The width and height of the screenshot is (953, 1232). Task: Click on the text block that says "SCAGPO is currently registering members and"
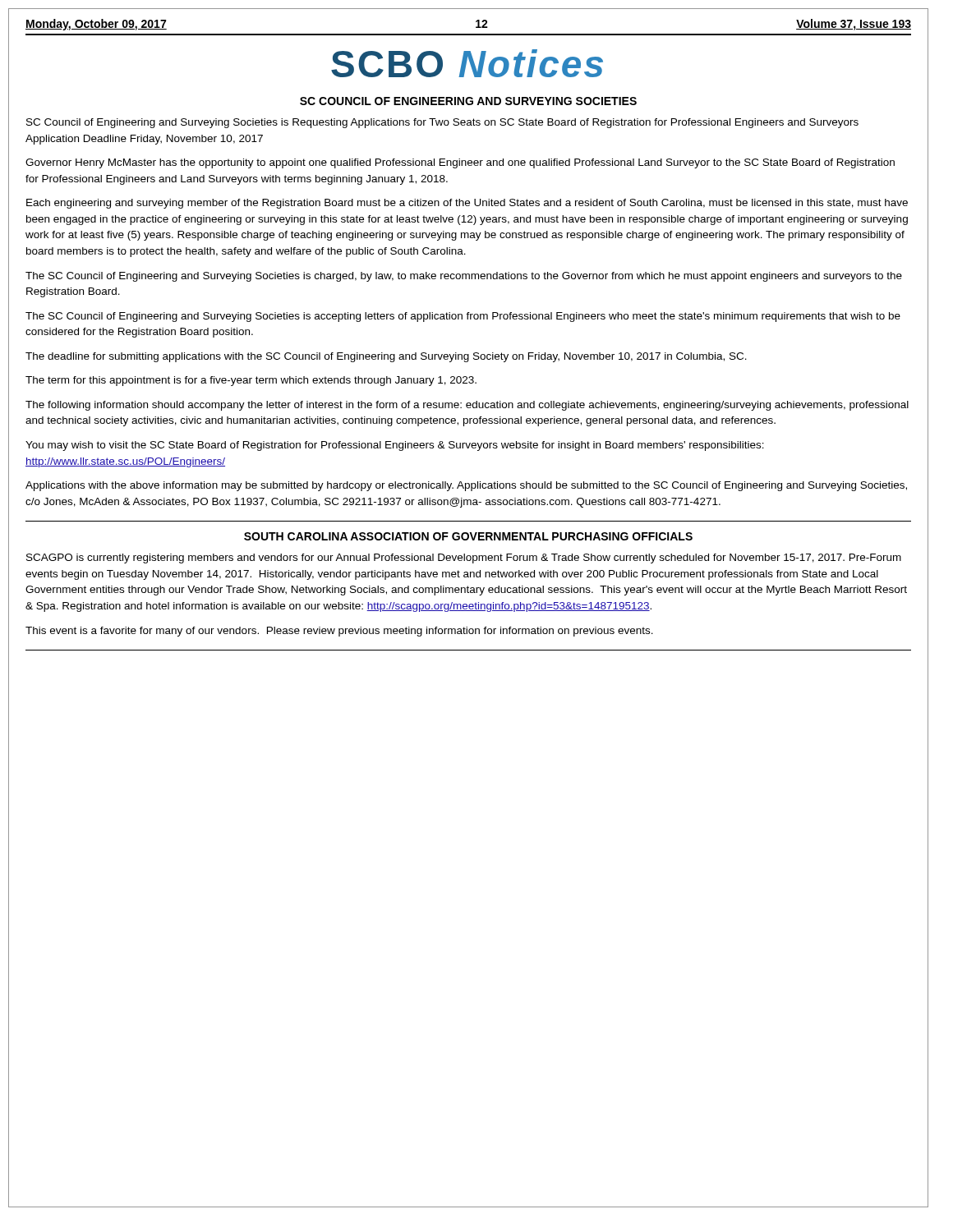pyautogui.click(x=466, y=582)
